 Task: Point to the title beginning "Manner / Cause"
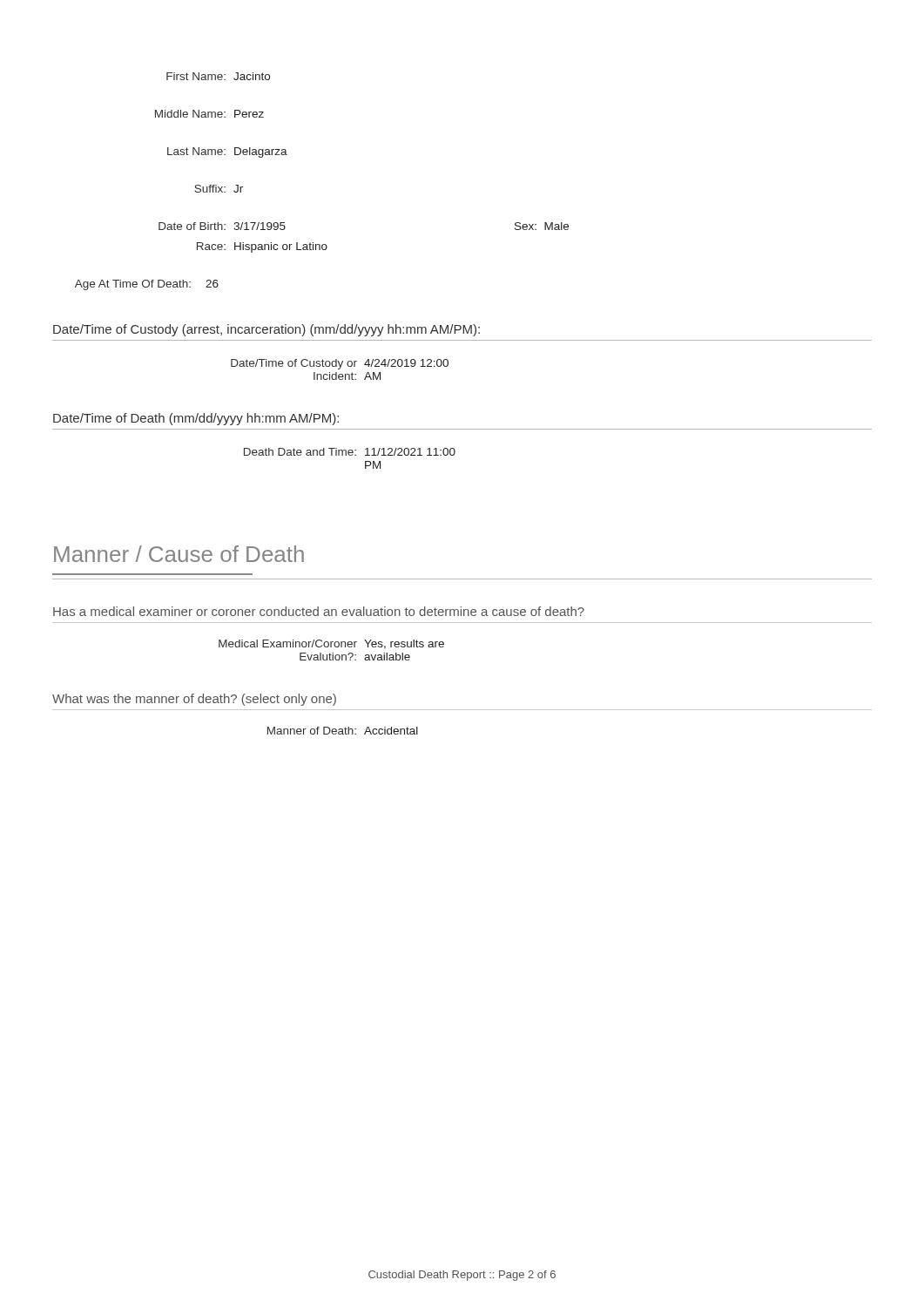pos(179,554)
